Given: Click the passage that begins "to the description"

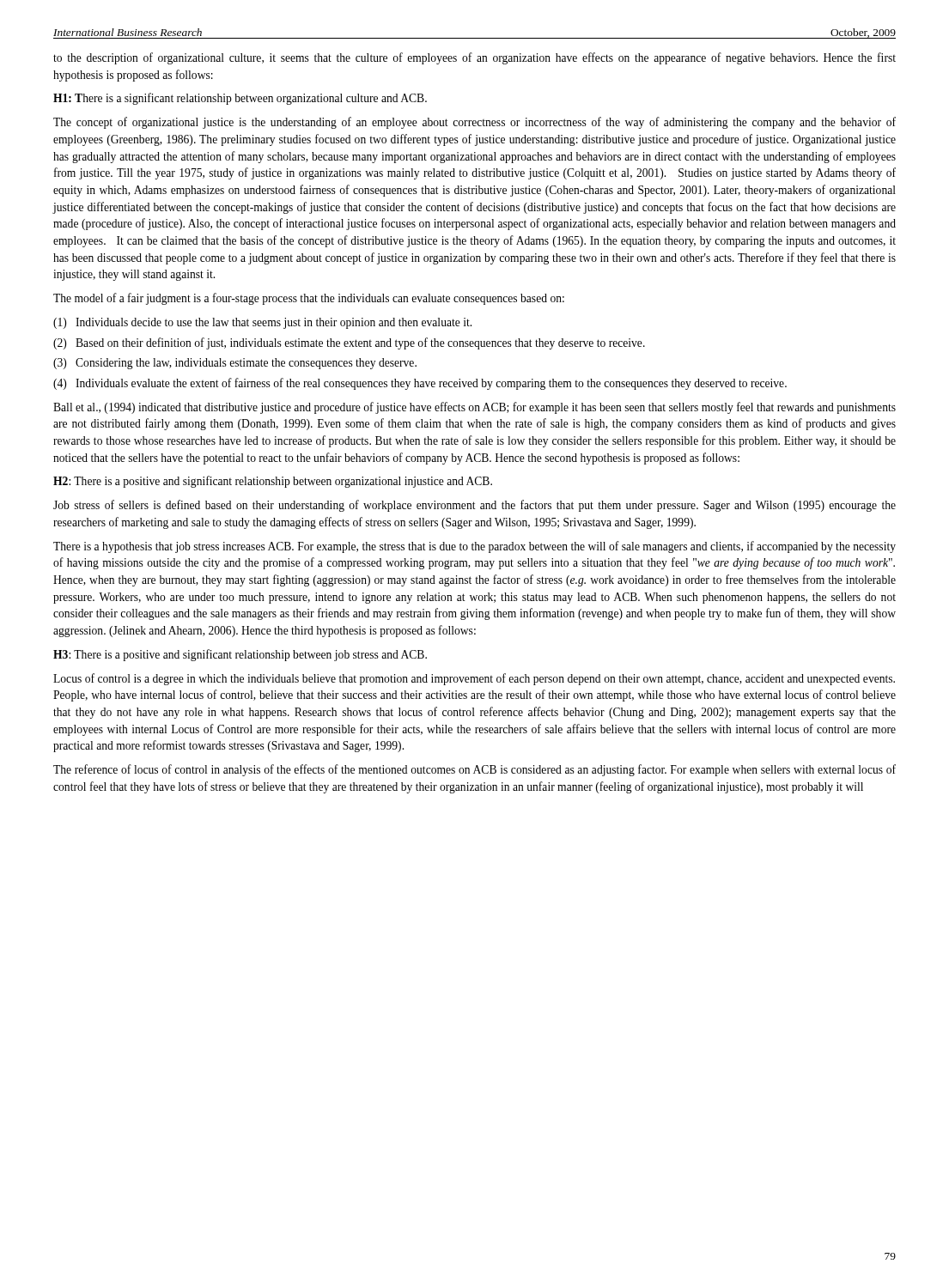Looking at the screenshot, I should coord(474,66).
